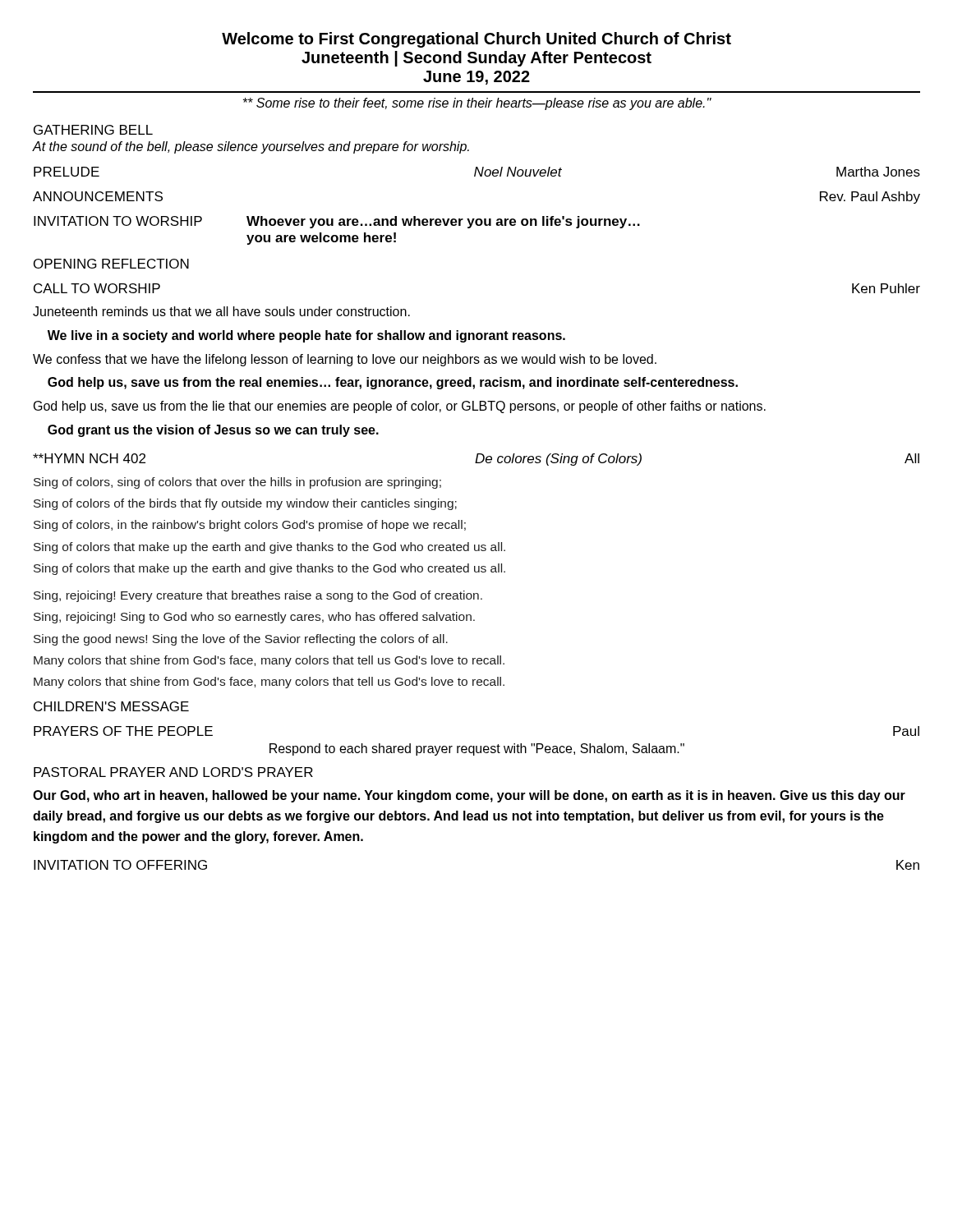Navigate to the passage starting "PRAYERS OF THE PEOPLE Paul"

pyautogui.click(x=476, y=740)
